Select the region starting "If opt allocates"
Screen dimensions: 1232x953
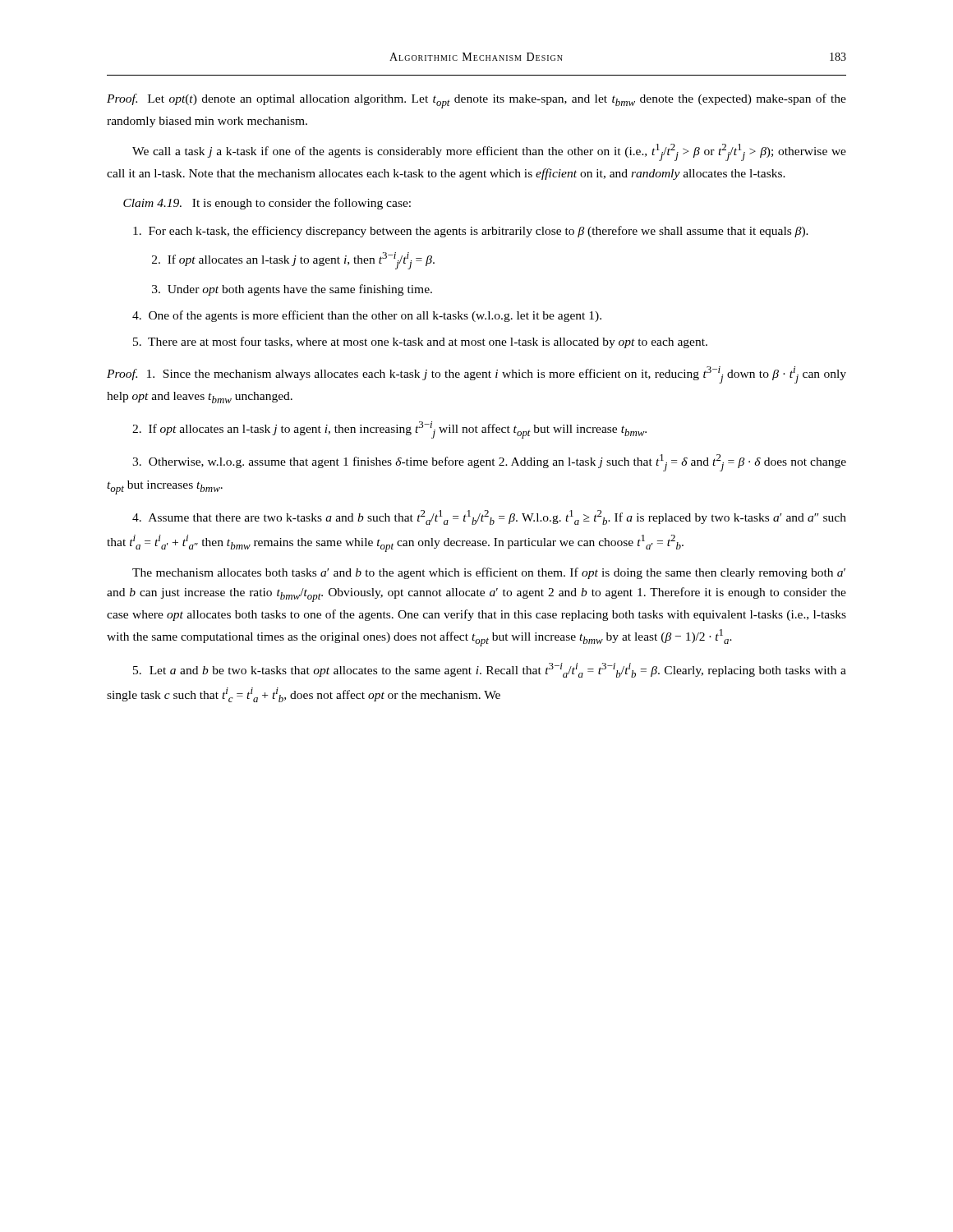point(476,429)
